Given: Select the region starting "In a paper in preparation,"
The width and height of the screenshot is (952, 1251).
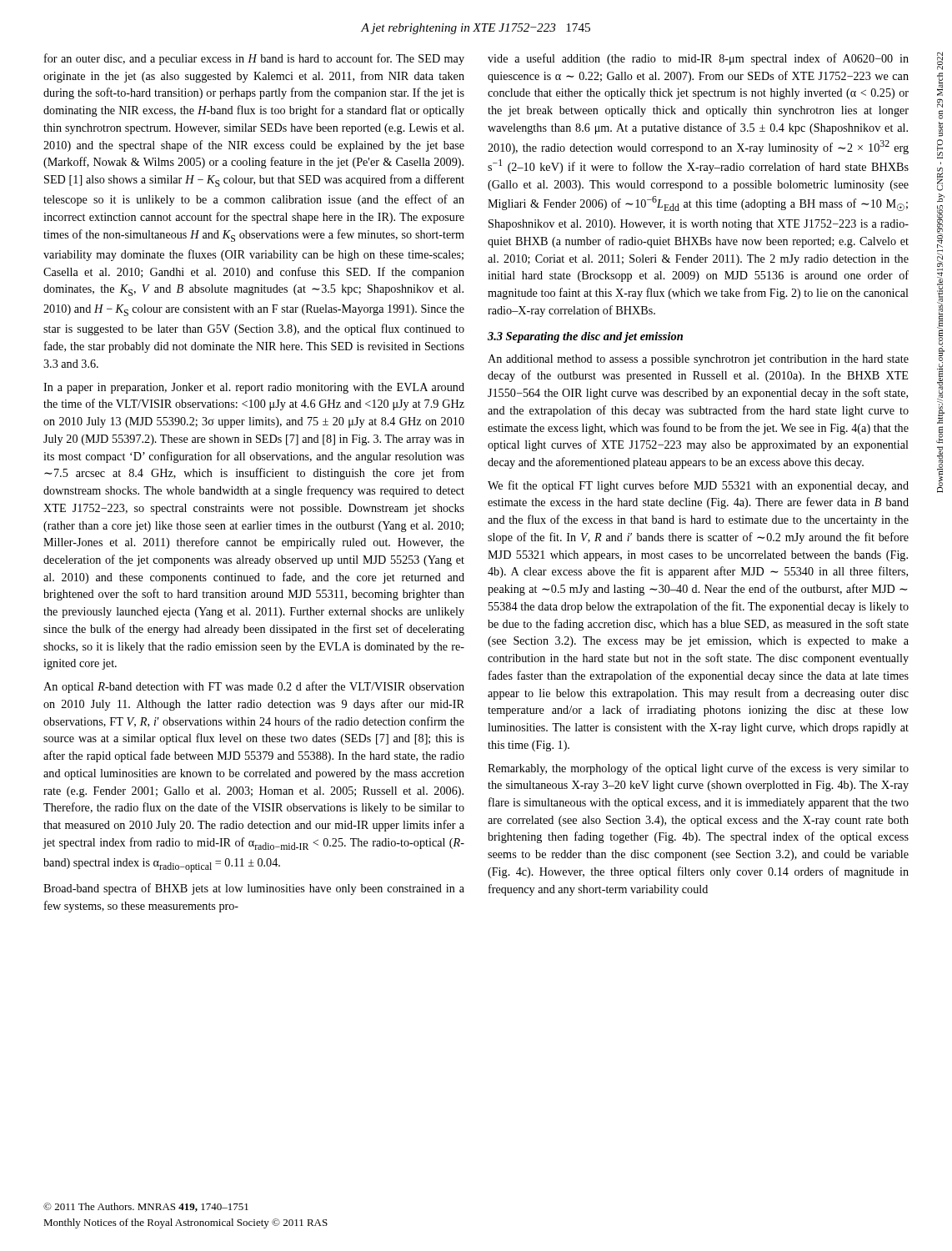Looking at the screenshot, I should point(254,525).
